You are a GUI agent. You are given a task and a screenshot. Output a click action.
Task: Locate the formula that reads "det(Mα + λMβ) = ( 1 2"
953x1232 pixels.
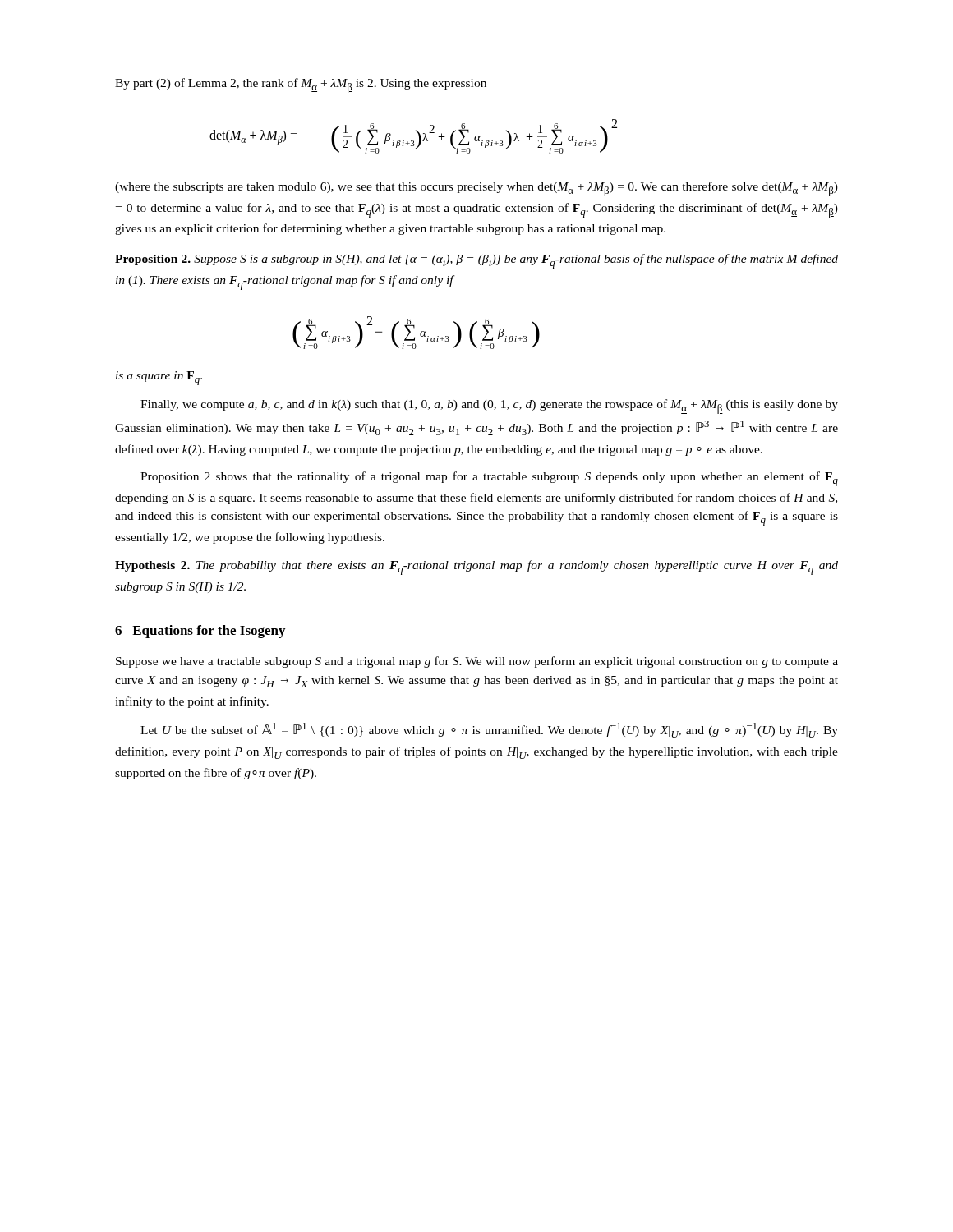[x=476, y=136]
